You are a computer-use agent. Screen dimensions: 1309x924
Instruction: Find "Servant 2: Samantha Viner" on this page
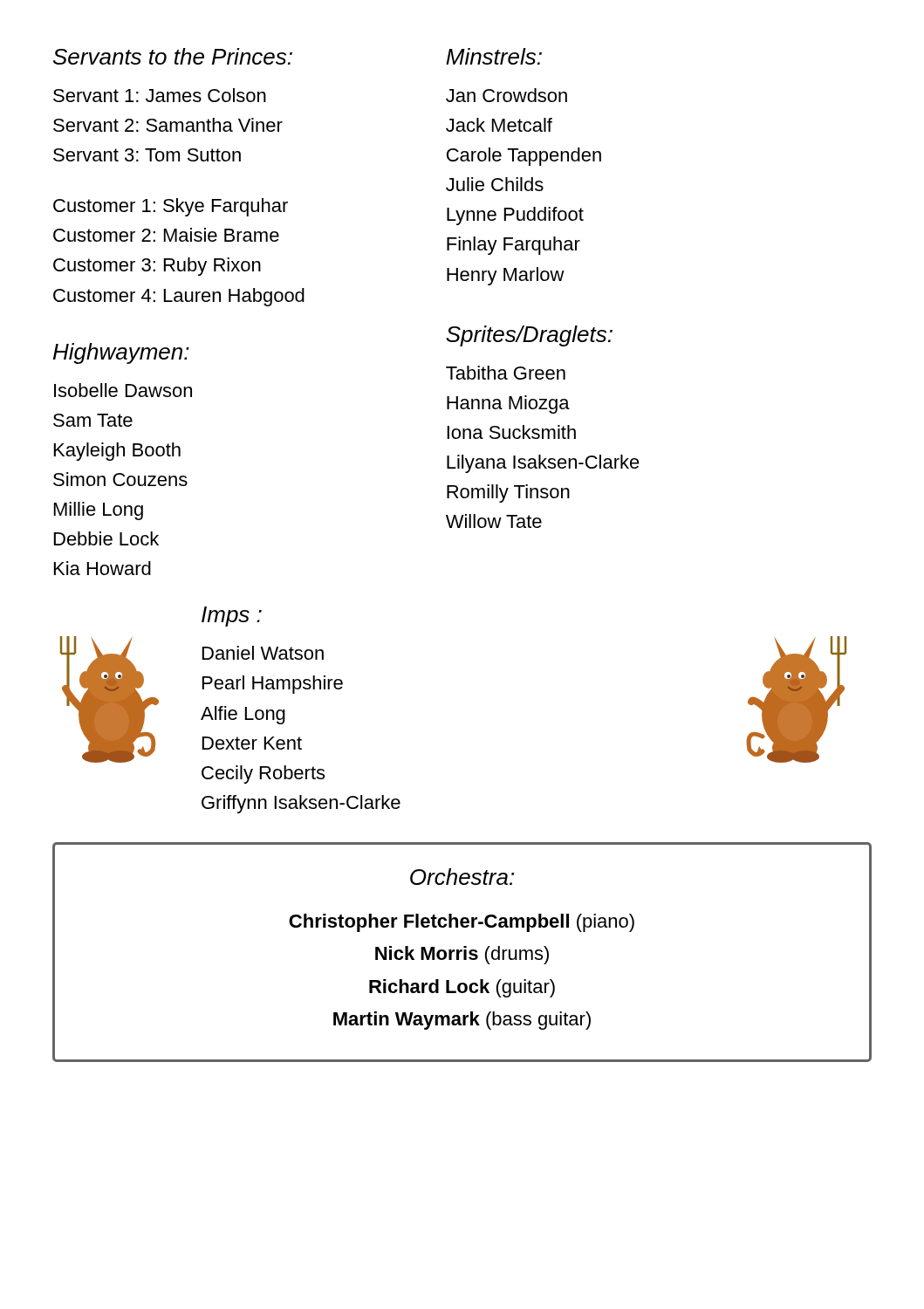click(x=167, y=125)
